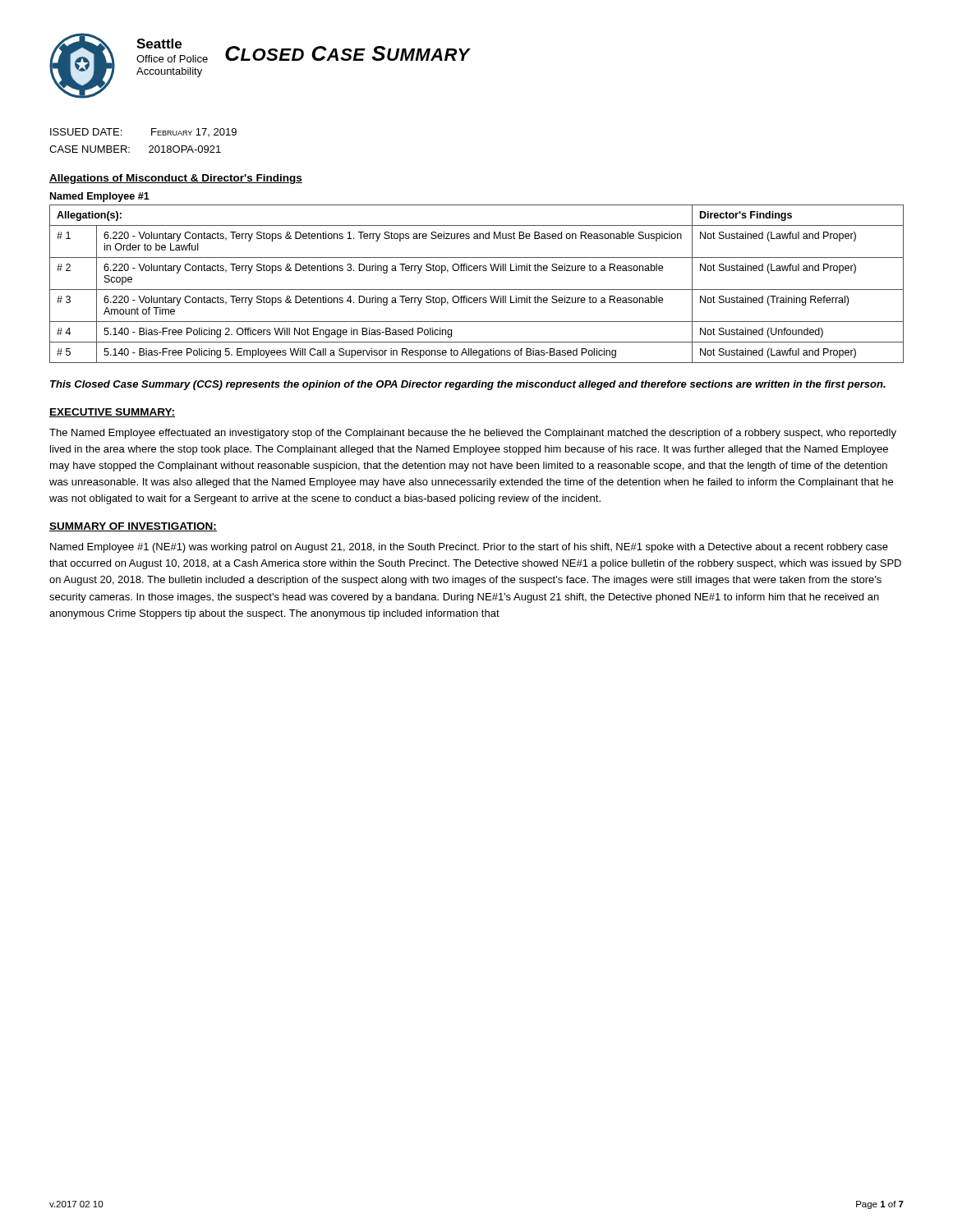The height and width of the screenshot is (1232, 953).
Task: Point to the passage starting "CASE NUMBER: 2018OPA-0921"
Action: pos(135,149)
